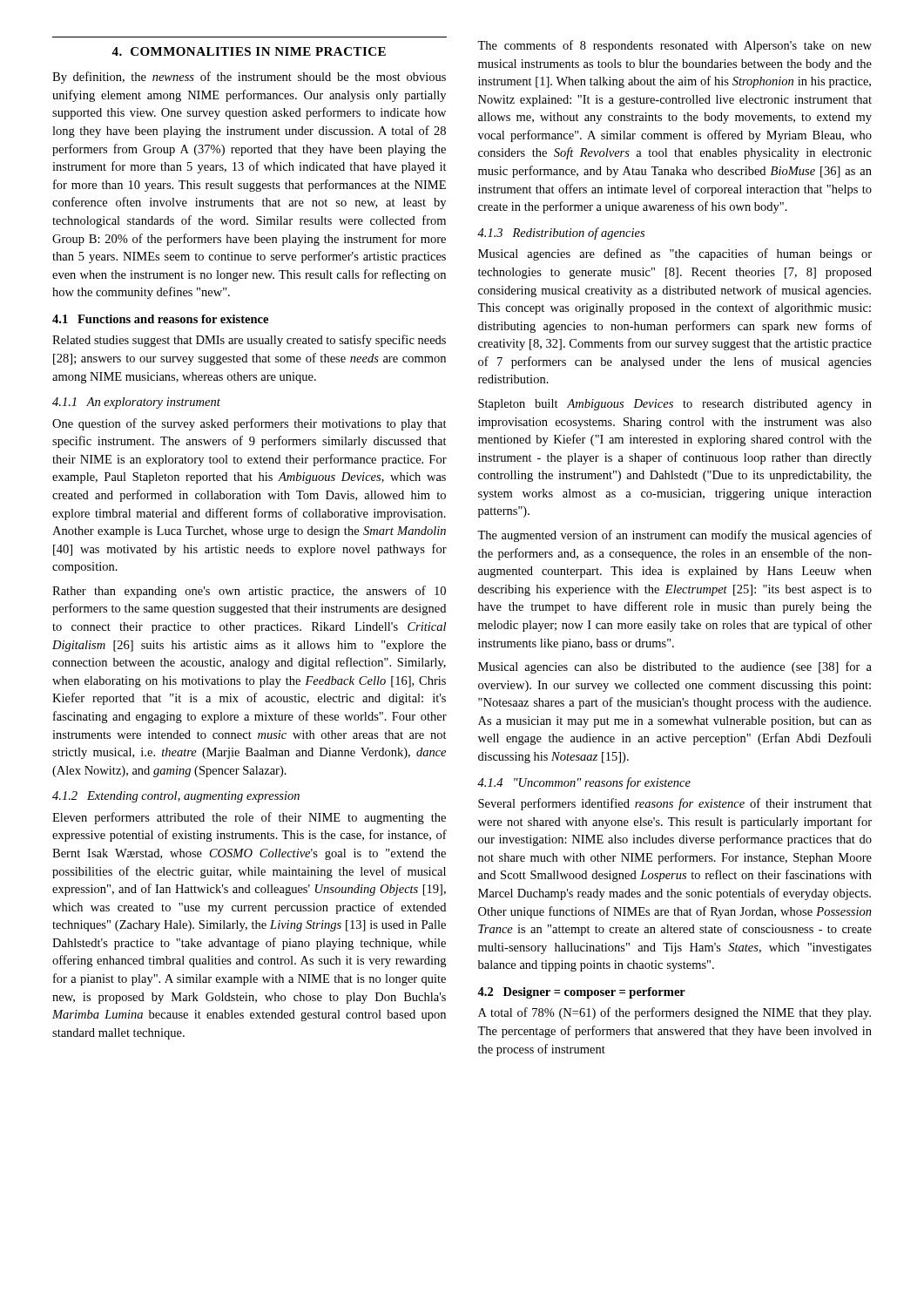The width and height of the screenshot is (924, 1307).
Task: Select the block starting "Musical agencies are defined as "the capacities of"
Action: tap(675, 505)
